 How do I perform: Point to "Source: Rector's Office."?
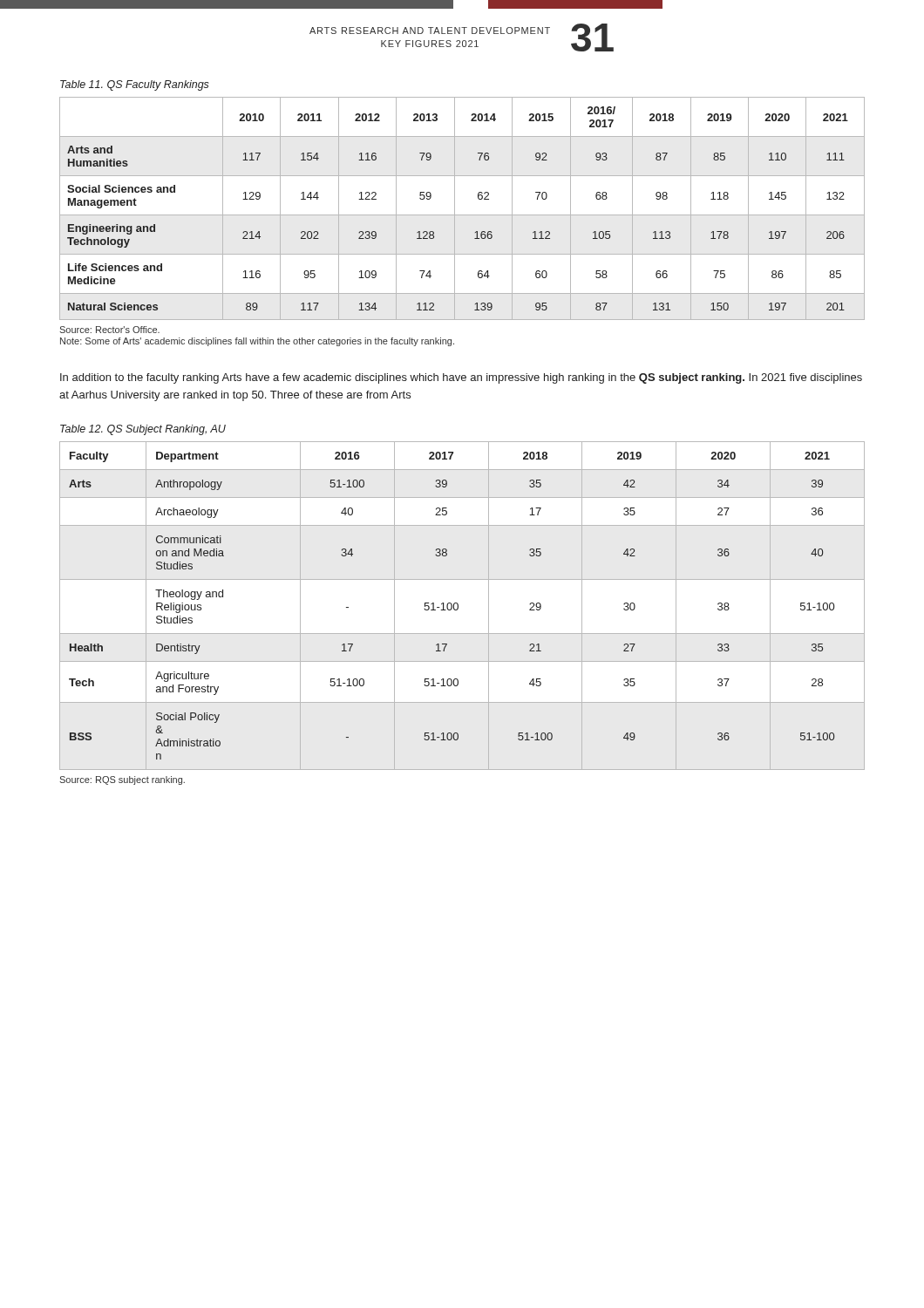click(110, 330)
